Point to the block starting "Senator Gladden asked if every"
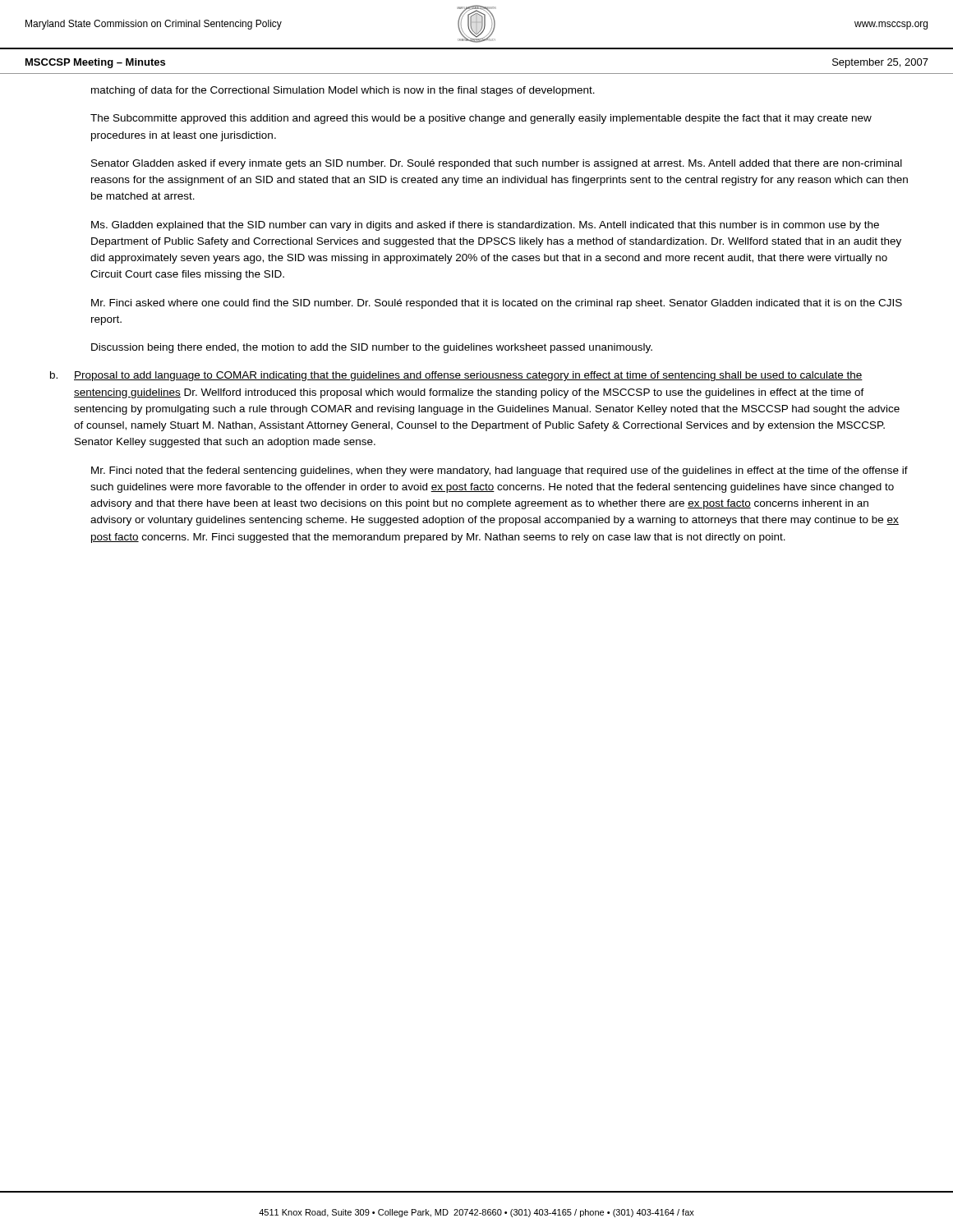 499,180
